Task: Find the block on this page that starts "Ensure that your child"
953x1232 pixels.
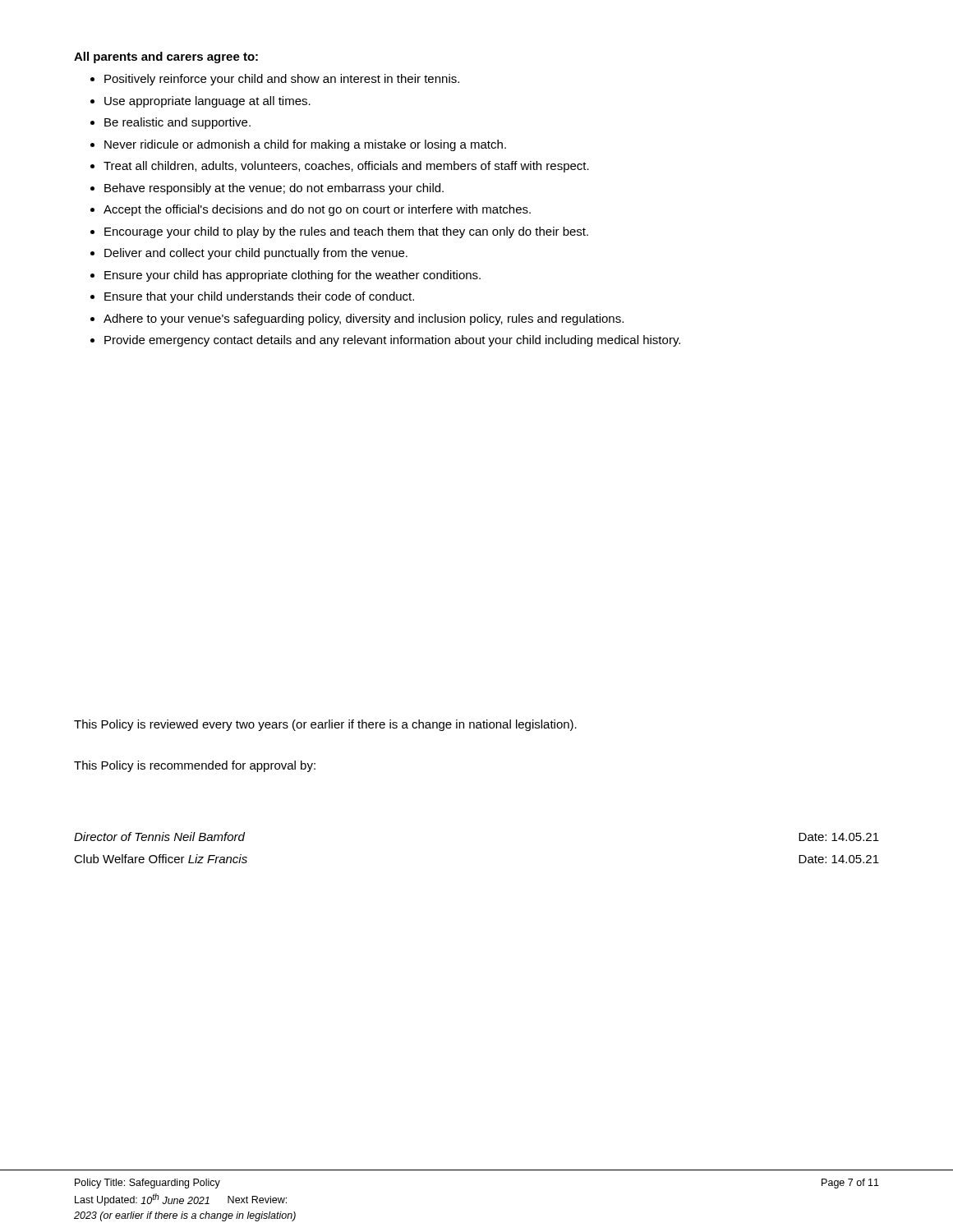Action: point(259,297)
